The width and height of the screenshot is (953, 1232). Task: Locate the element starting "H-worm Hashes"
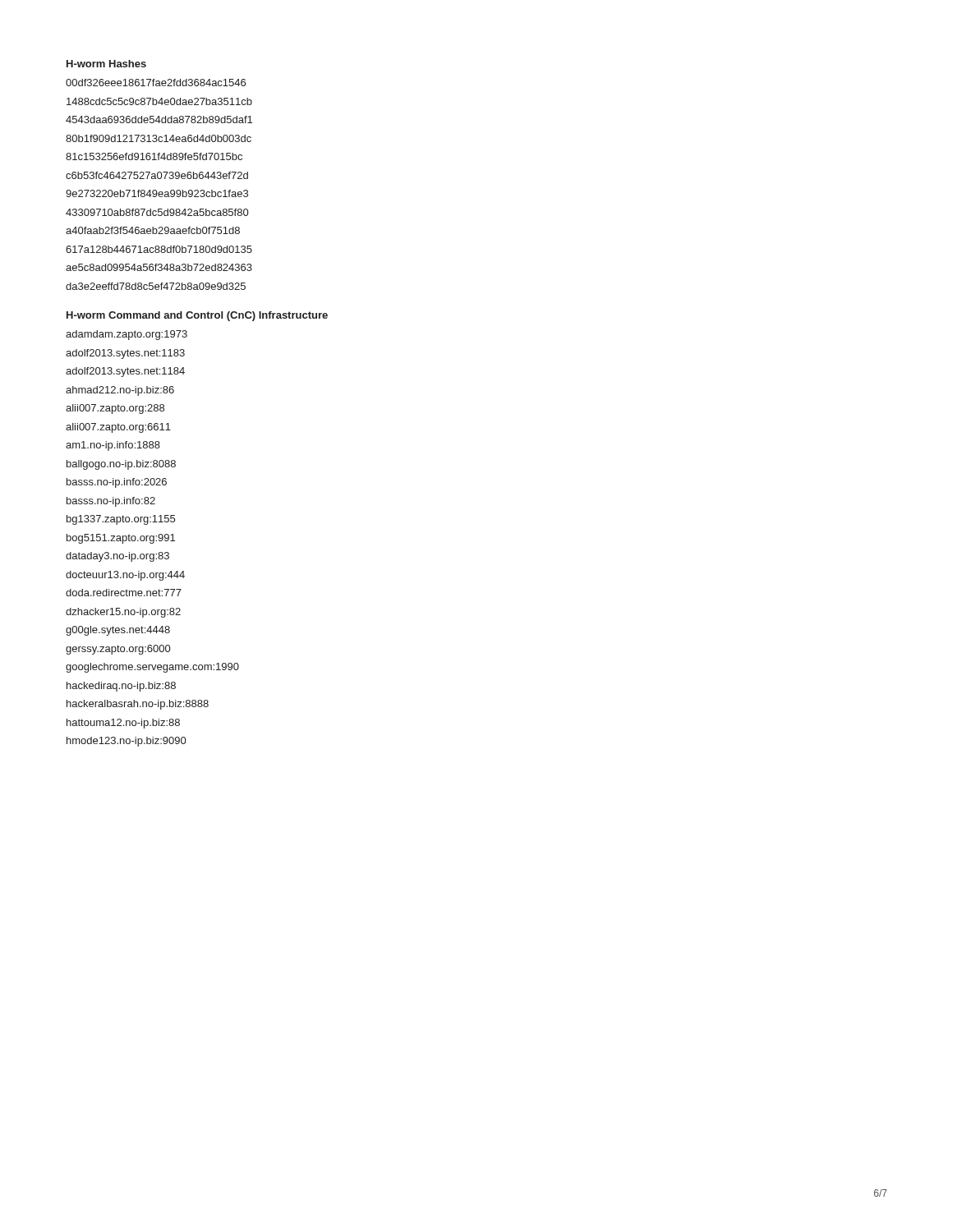(x=106, y=64)
